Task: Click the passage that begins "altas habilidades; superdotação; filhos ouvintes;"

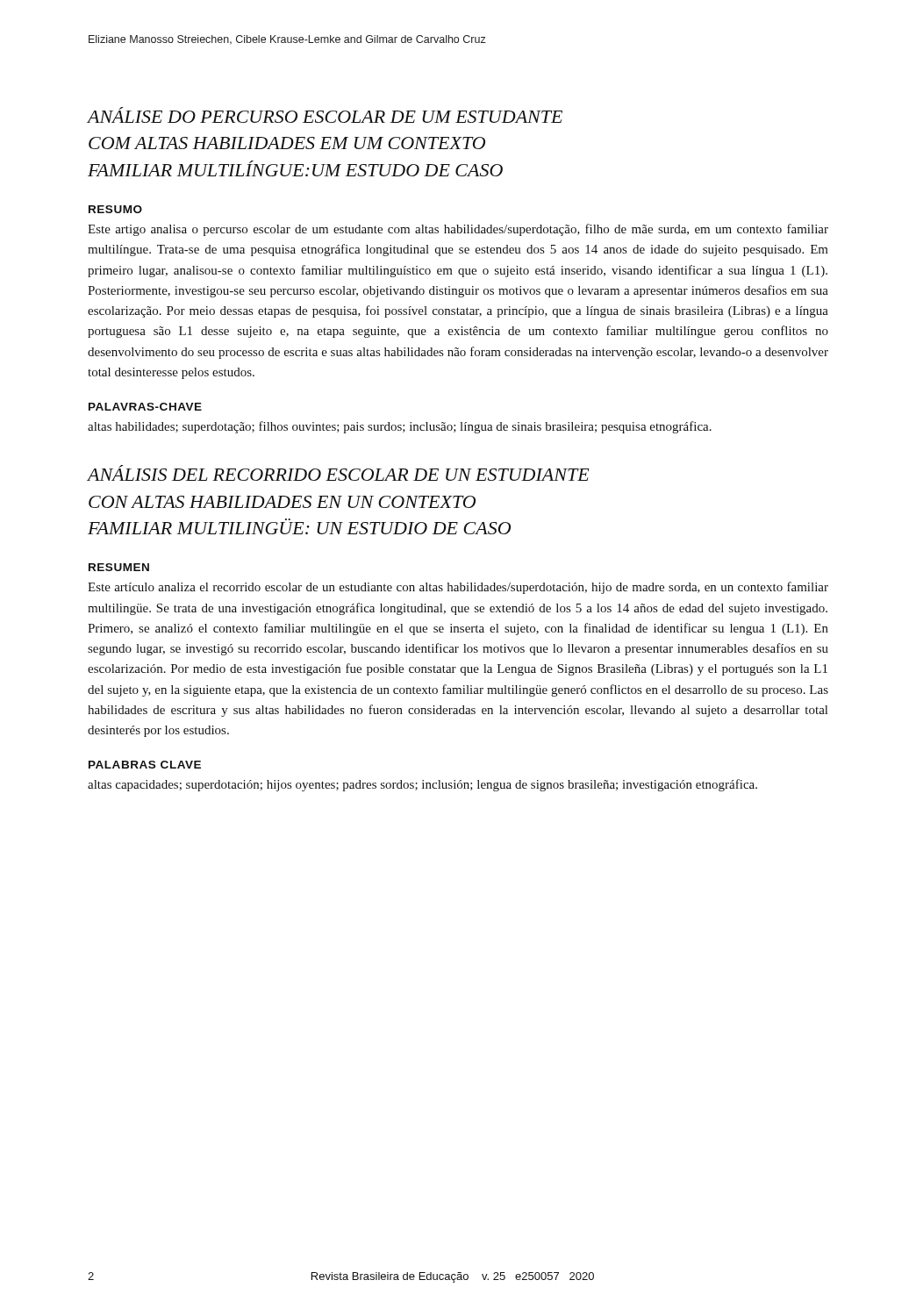Action: (400, 426)
